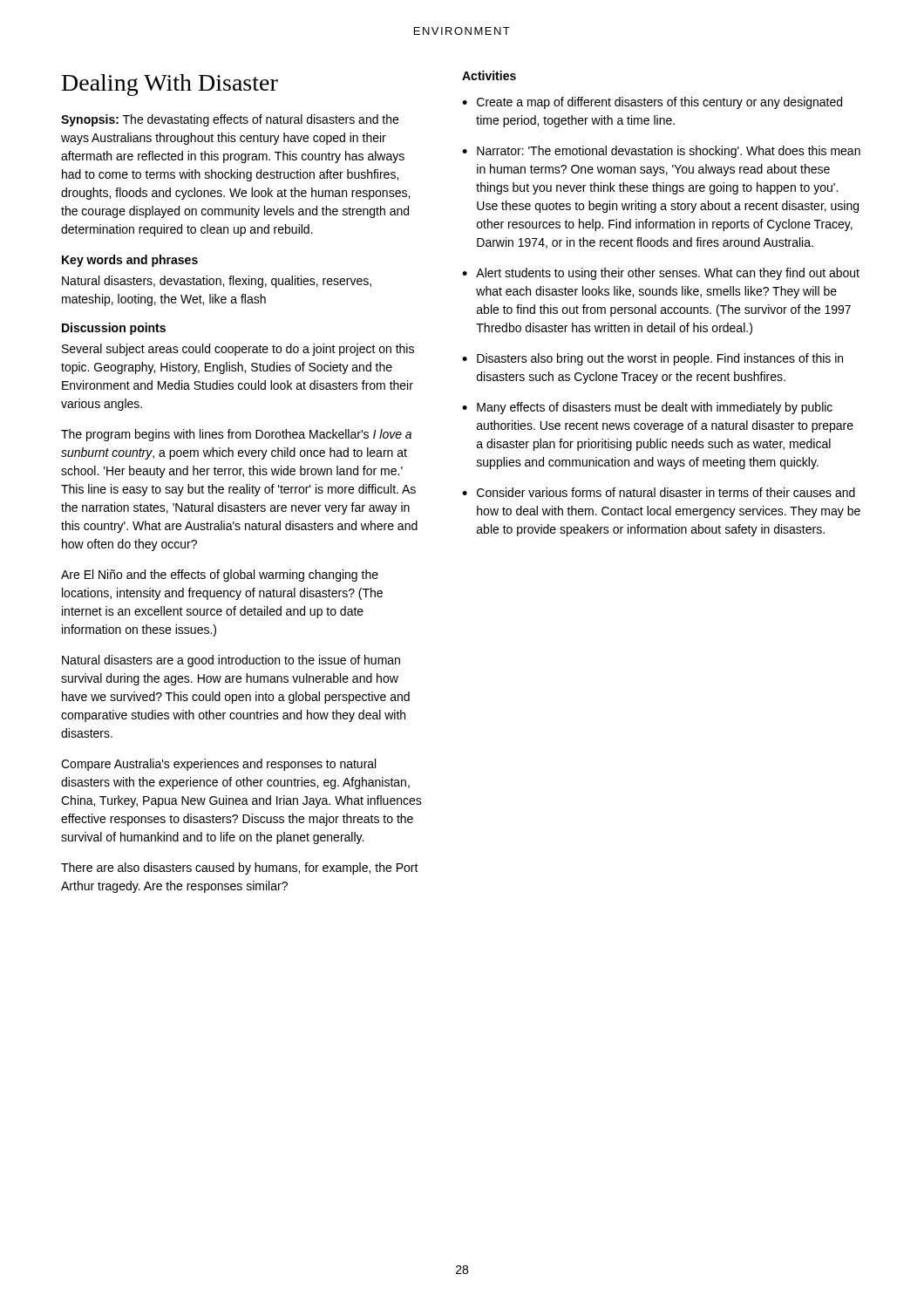Click the passage that begins "• Alert students to using"
The width and height of the screenshot is (924, 1308).
coord(663,301)
